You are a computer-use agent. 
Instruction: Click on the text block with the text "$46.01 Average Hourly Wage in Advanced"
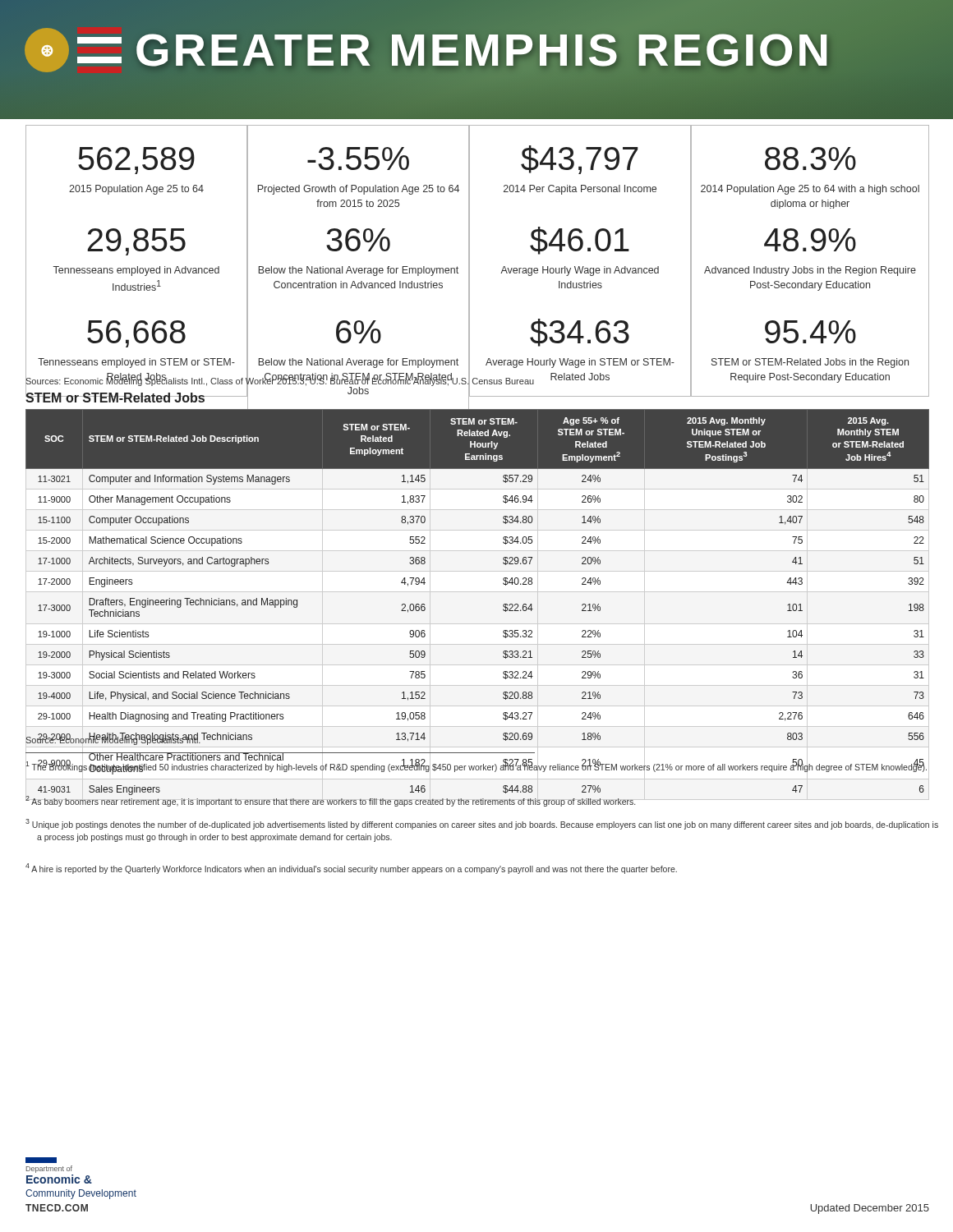[x=580, y=257]
